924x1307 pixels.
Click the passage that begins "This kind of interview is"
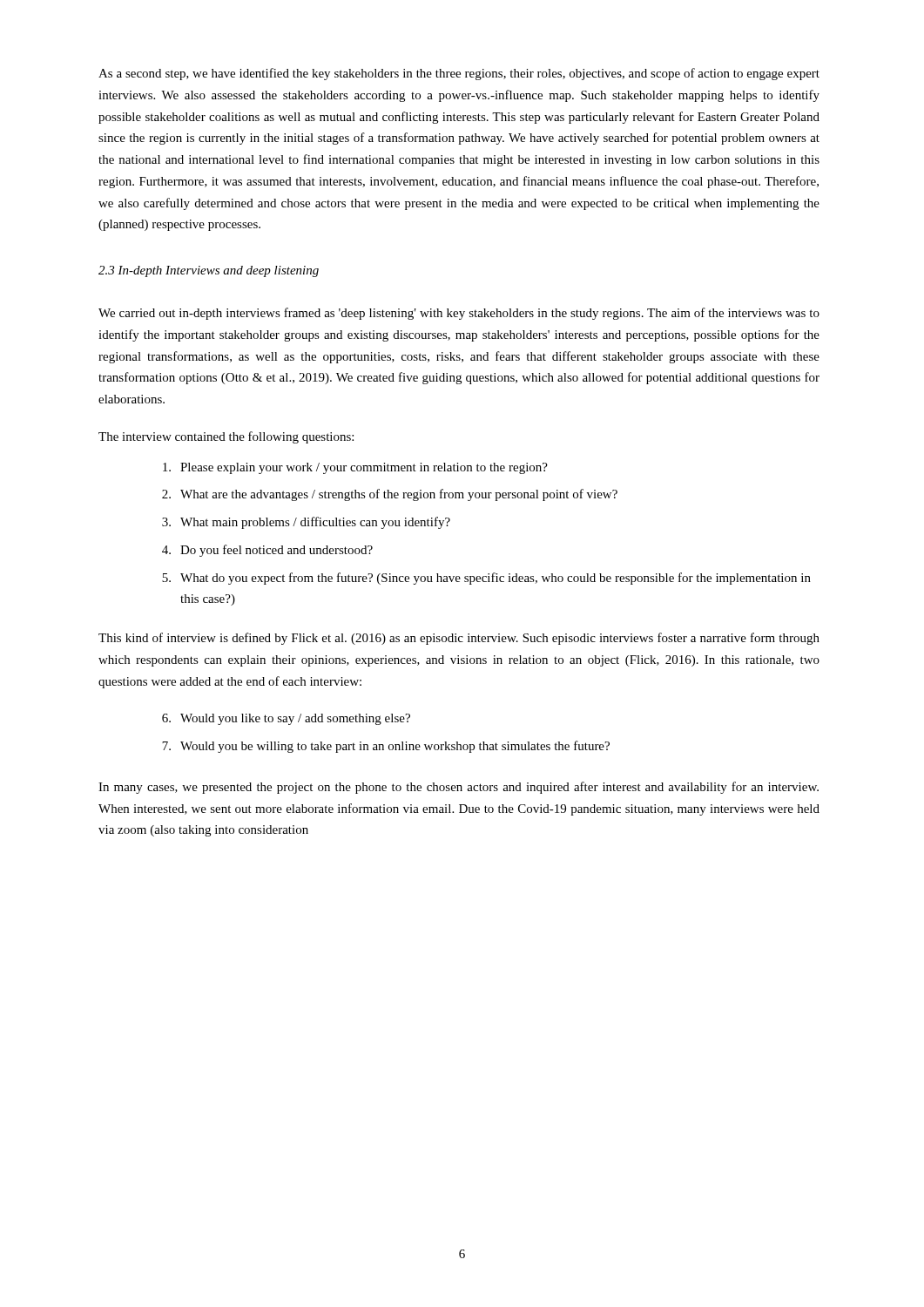pyautogui.click(x=459, y=659)
